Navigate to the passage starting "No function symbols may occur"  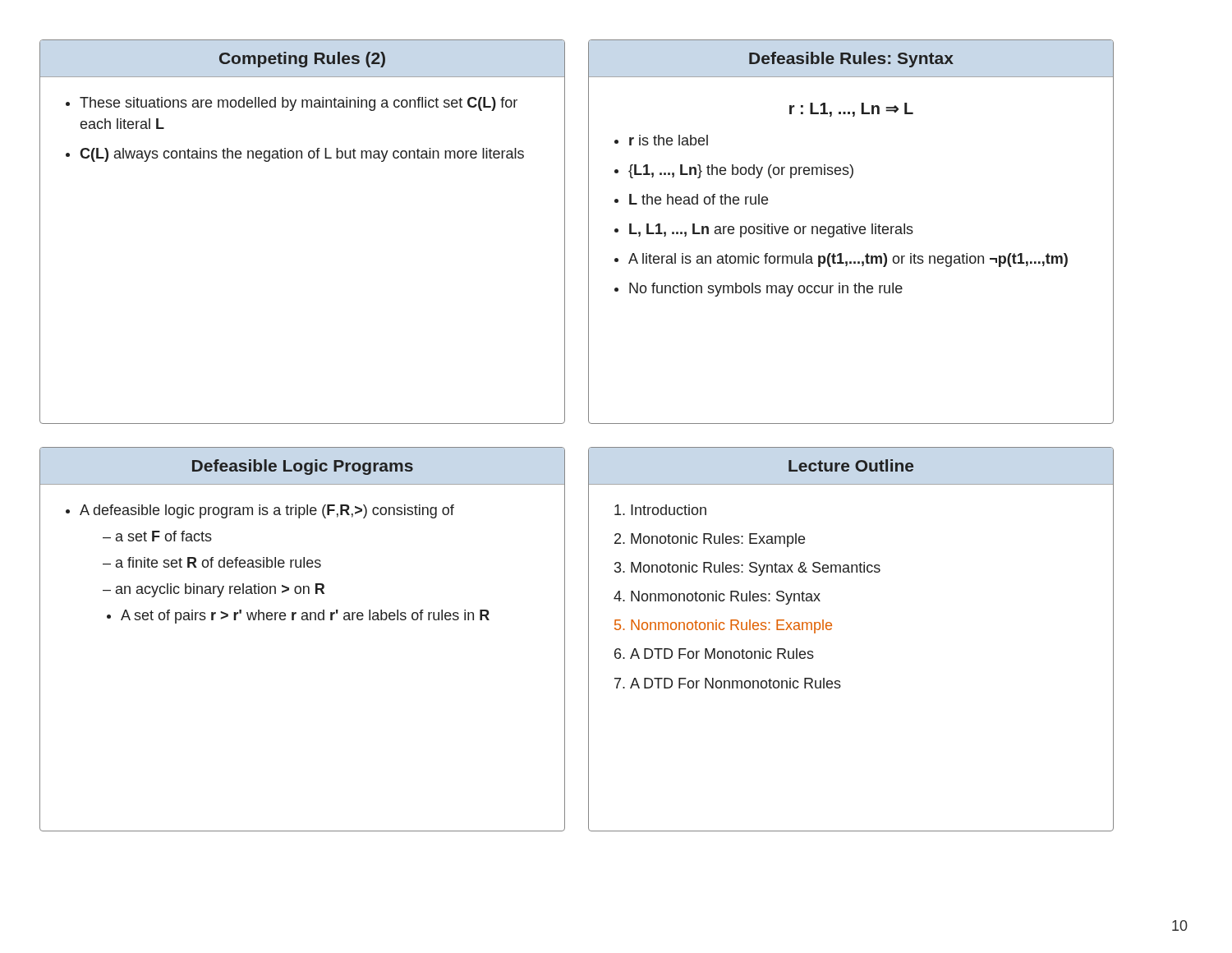(766, 289)
